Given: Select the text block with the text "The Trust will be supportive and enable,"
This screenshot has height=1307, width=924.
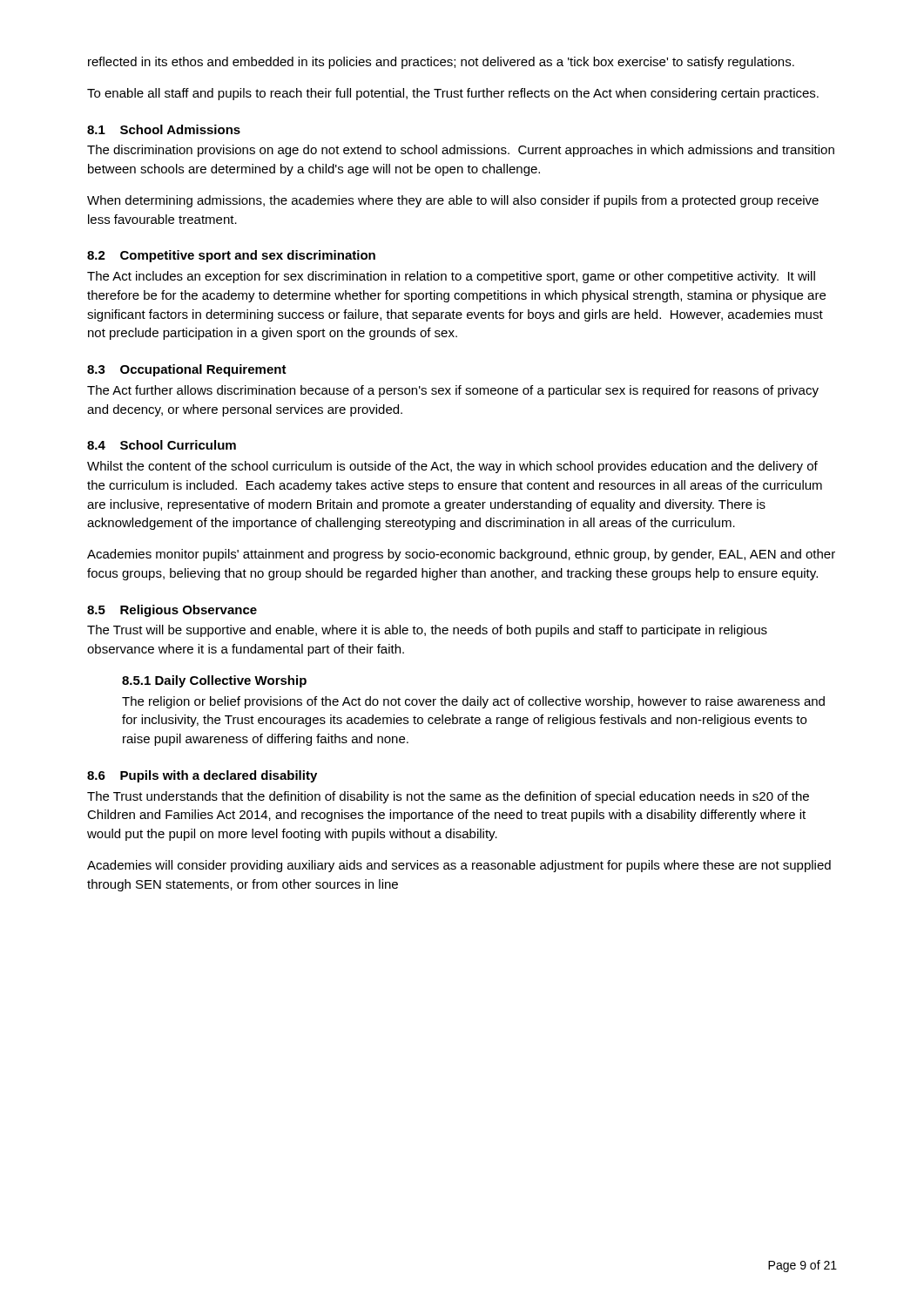Looking at the screenshot, I should [427, 639].
